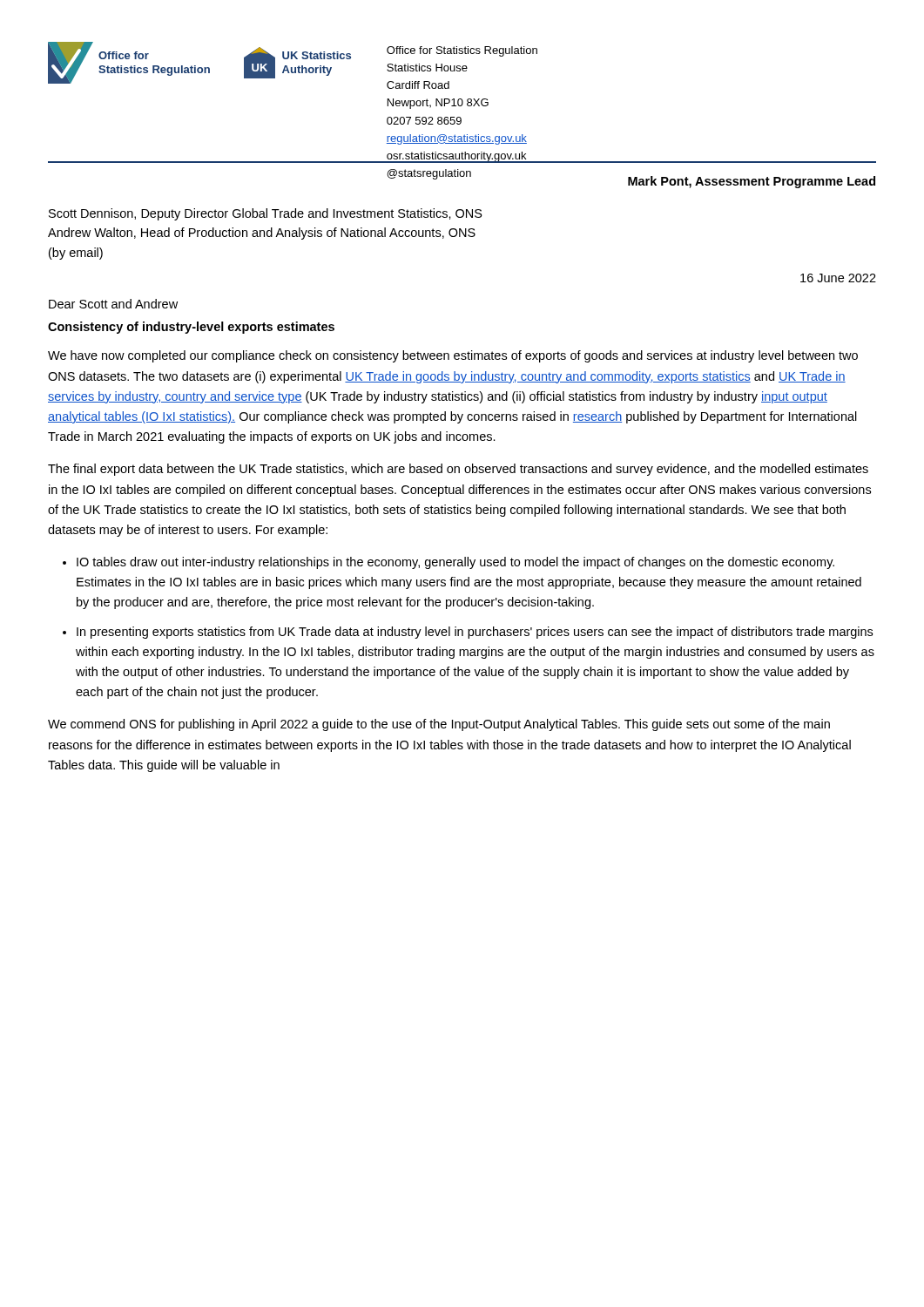Locate the list item containing "IO tables draw out inter-industry relationships in the"
The width and height of the screenshot is (924, 1307).
click(469, 582)
